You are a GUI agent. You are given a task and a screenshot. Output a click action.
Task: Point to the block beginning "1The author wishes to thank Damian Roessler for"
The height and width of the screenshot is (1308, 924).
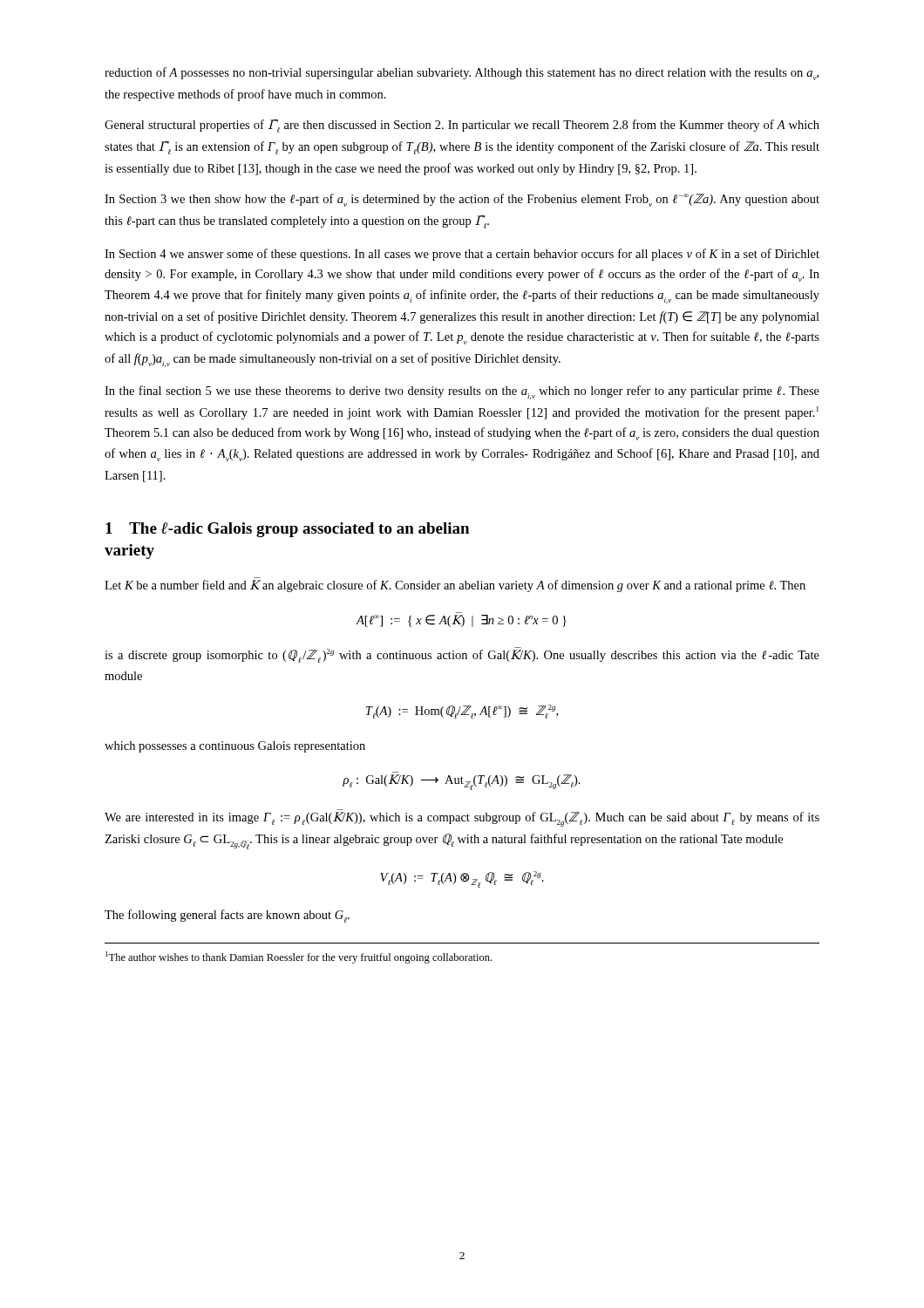click(299, 957)
